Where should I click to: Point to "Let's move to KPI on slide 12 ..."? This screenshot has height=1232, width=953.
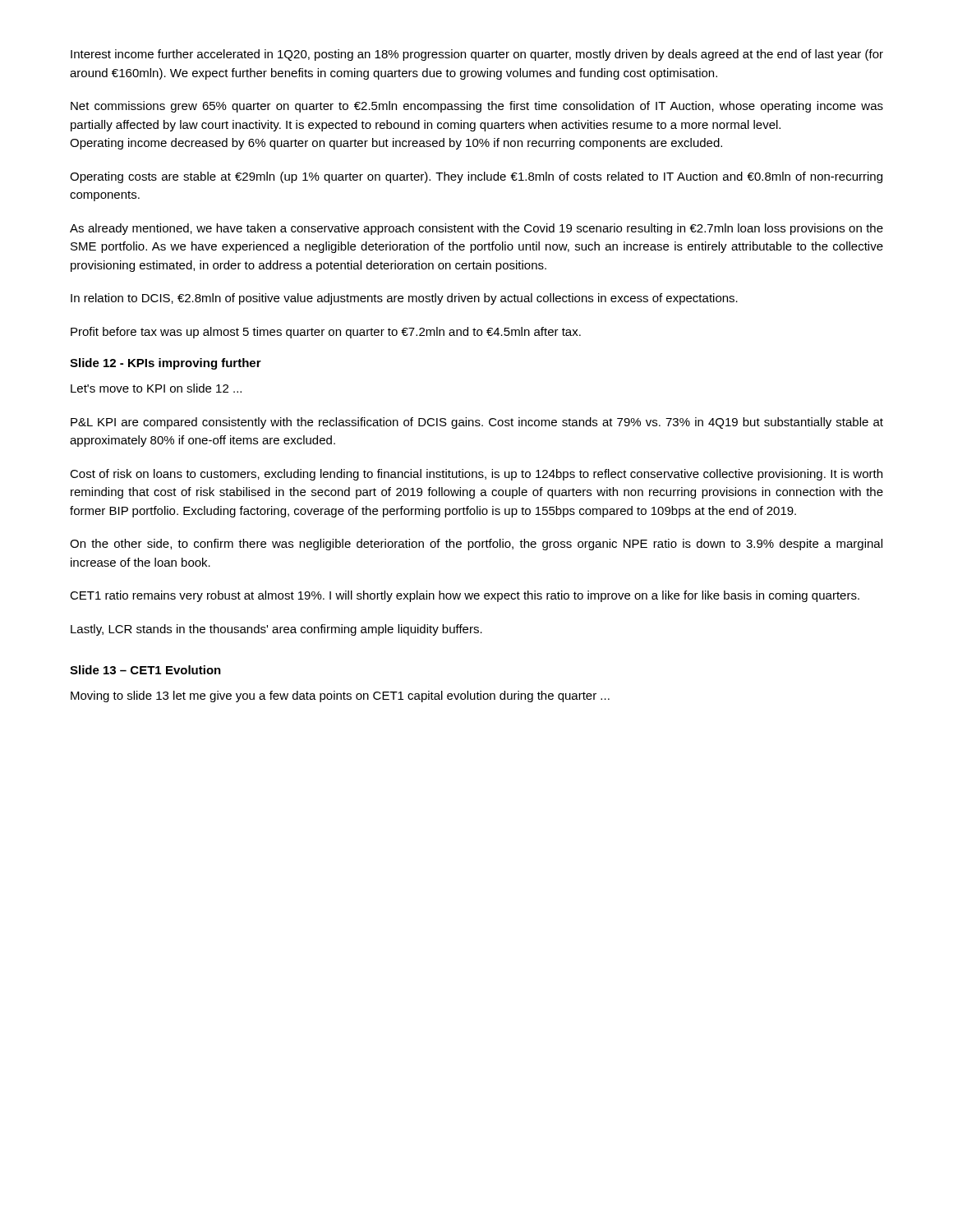156,388
